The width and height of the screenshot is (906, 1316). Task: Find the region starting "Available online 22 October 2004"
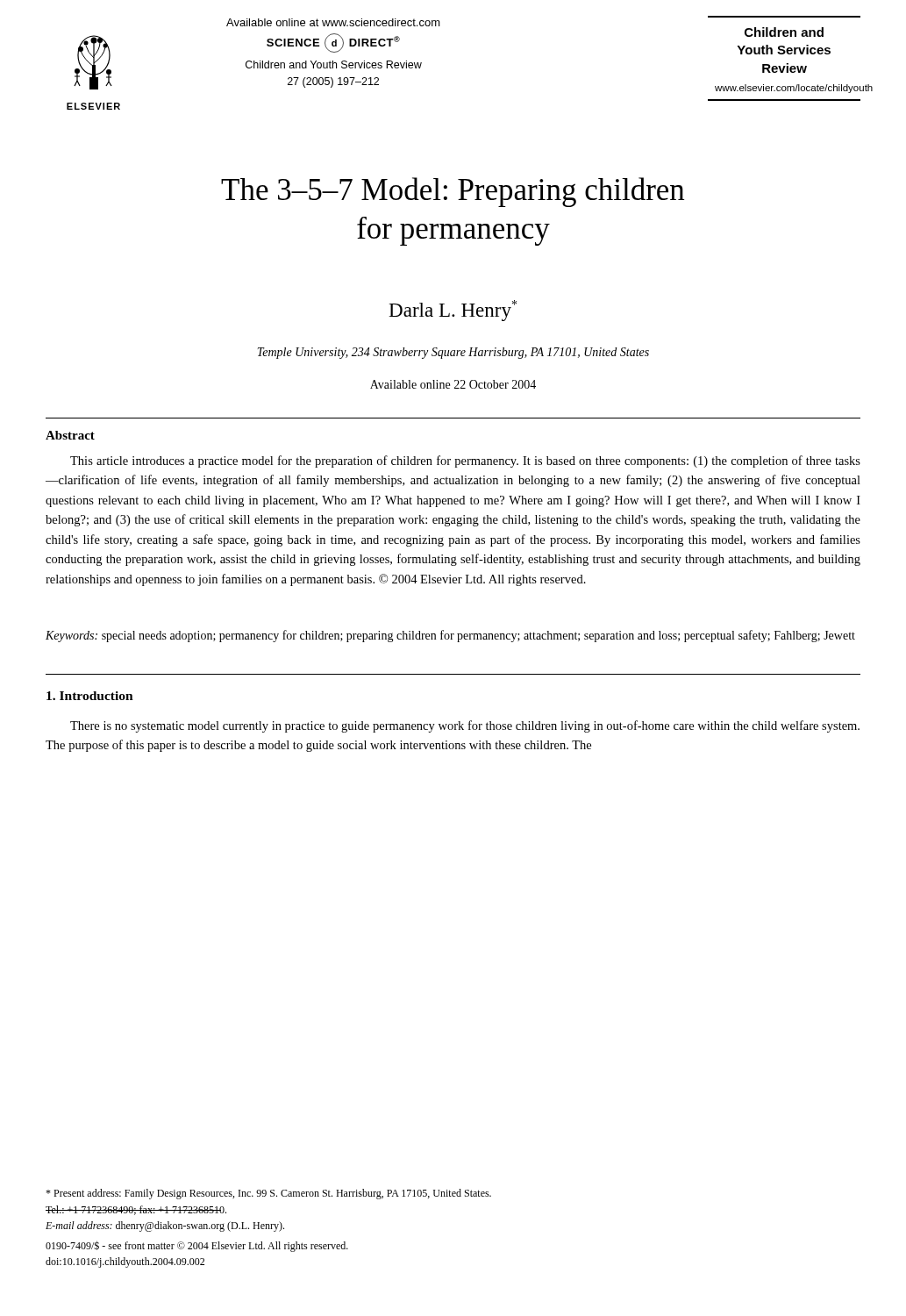coord(453,385)
